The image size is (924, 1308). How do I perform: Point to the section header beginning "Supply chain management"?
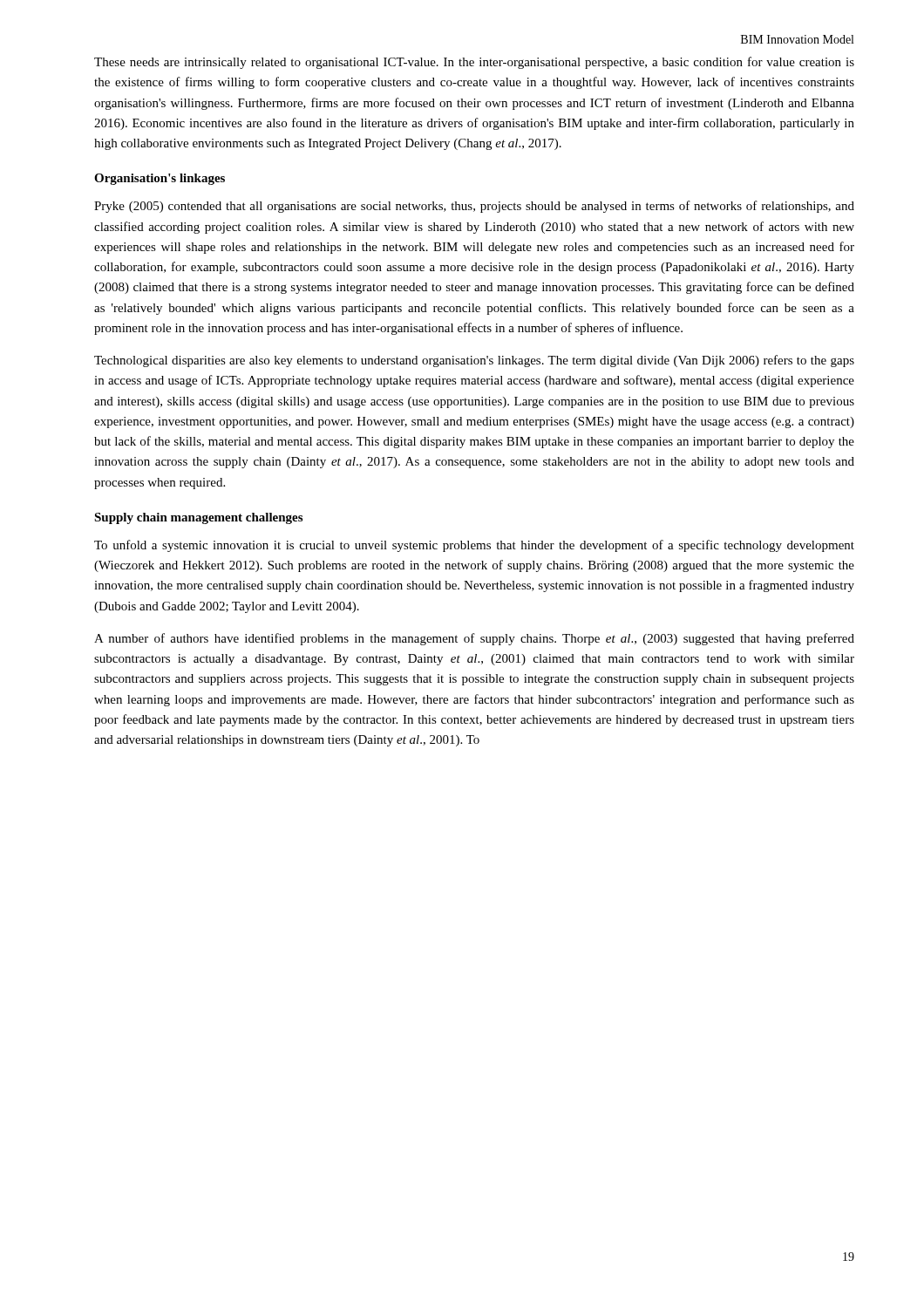(x=199, y=517)
